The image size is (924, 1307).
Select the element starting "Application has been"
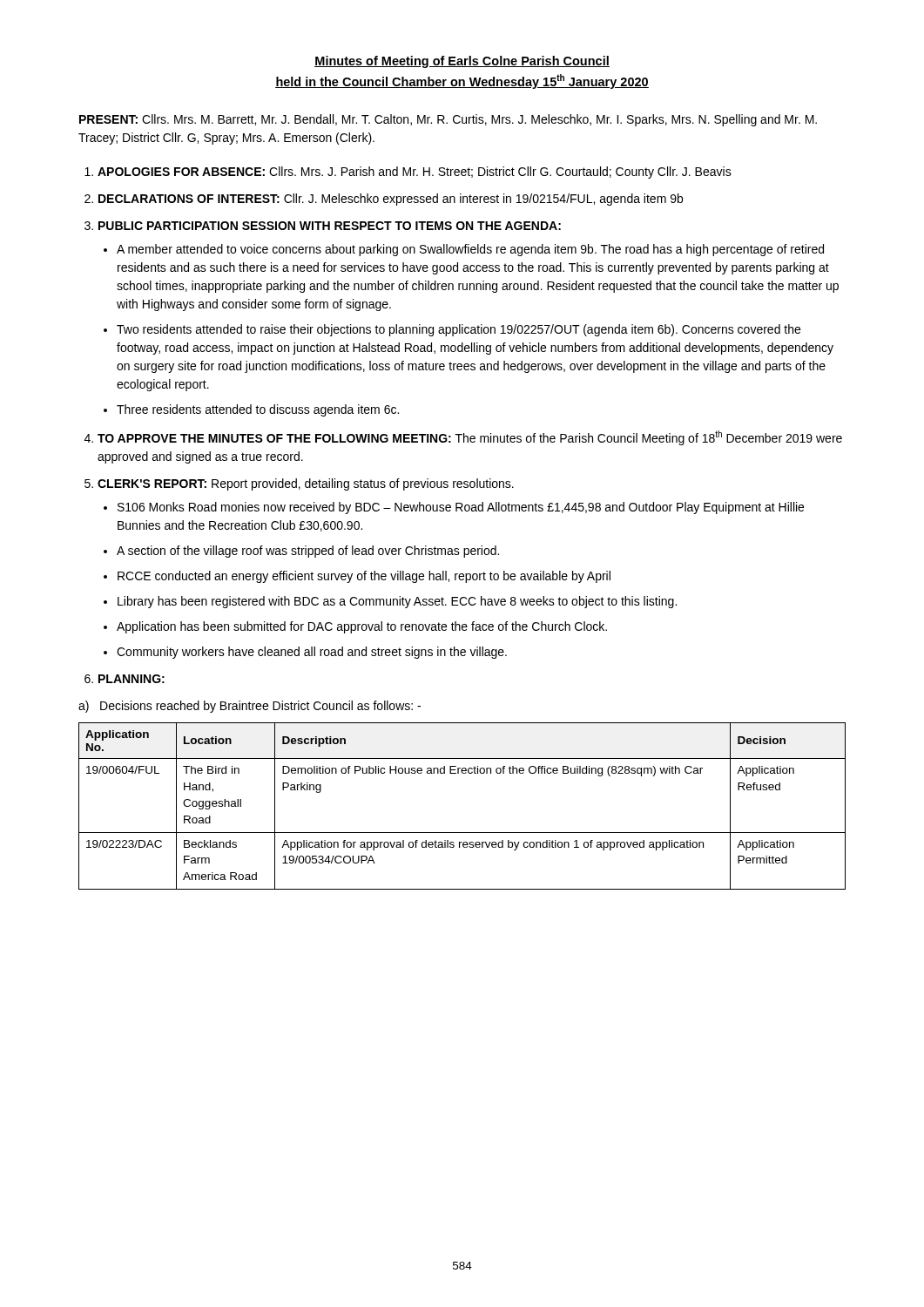[362, 627]
